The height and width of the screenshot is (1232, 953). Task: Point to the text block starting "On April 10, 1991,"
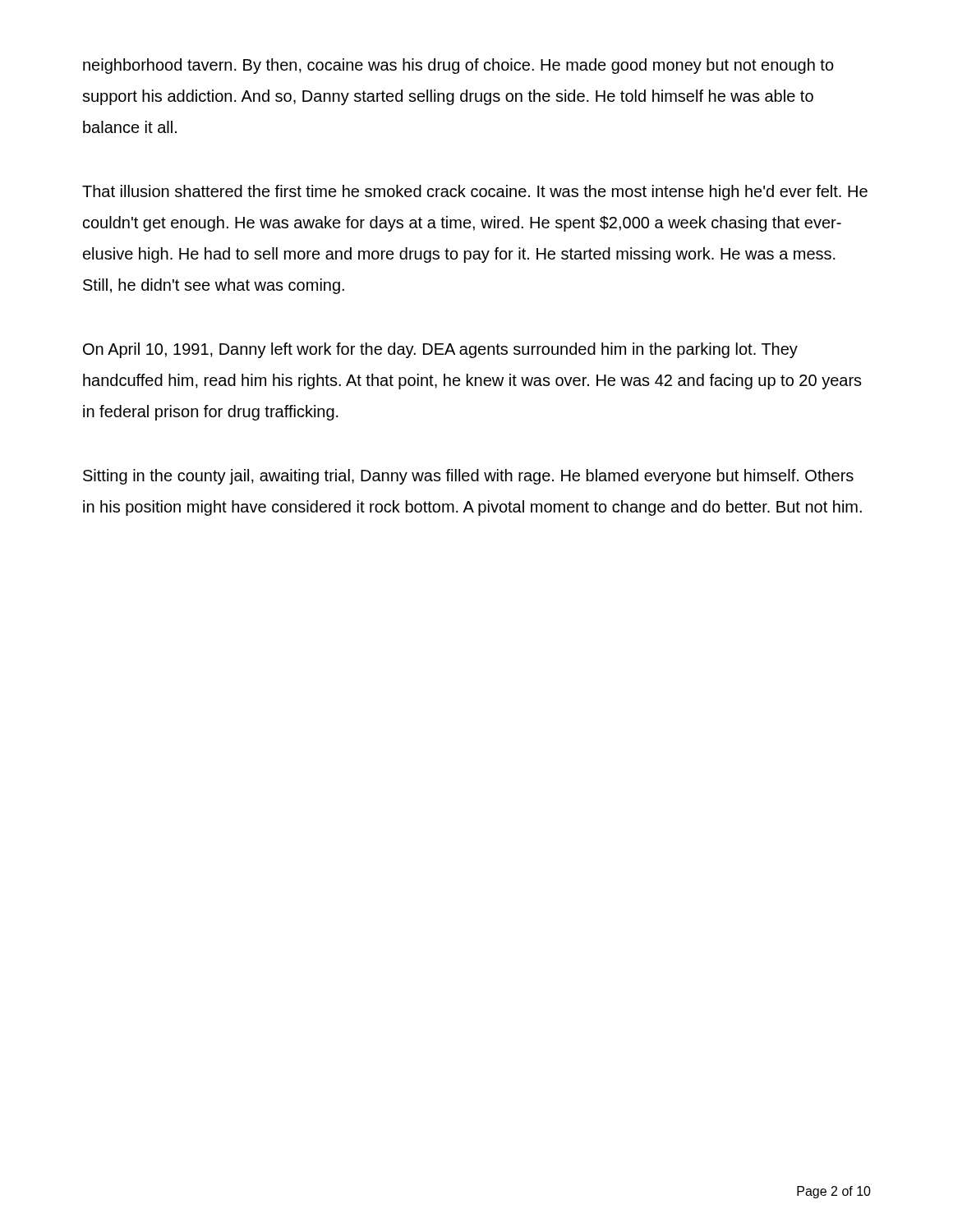[472, 380]
